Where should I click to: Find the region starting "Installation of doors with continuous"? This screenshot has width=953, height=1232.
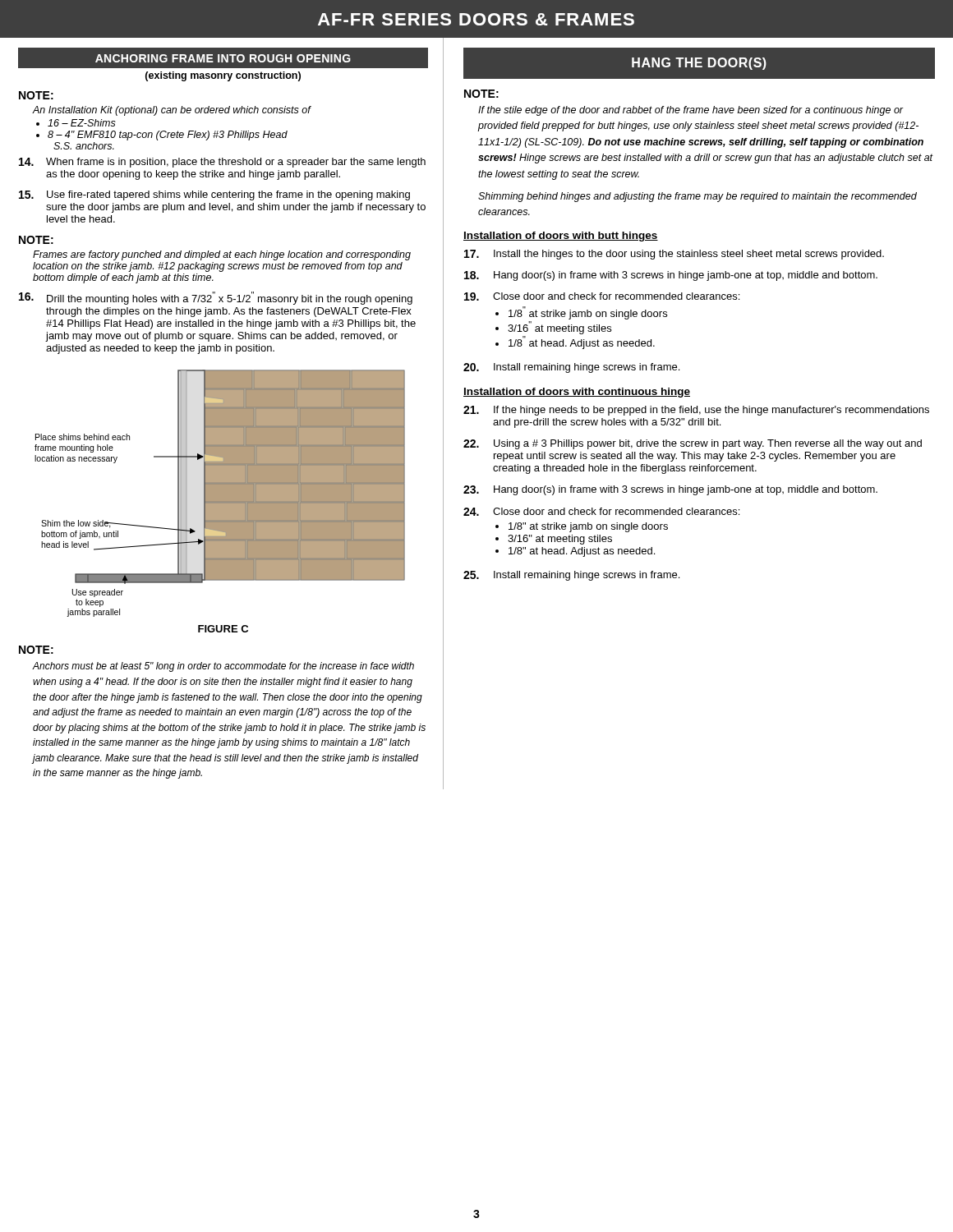tap(577, 391)
